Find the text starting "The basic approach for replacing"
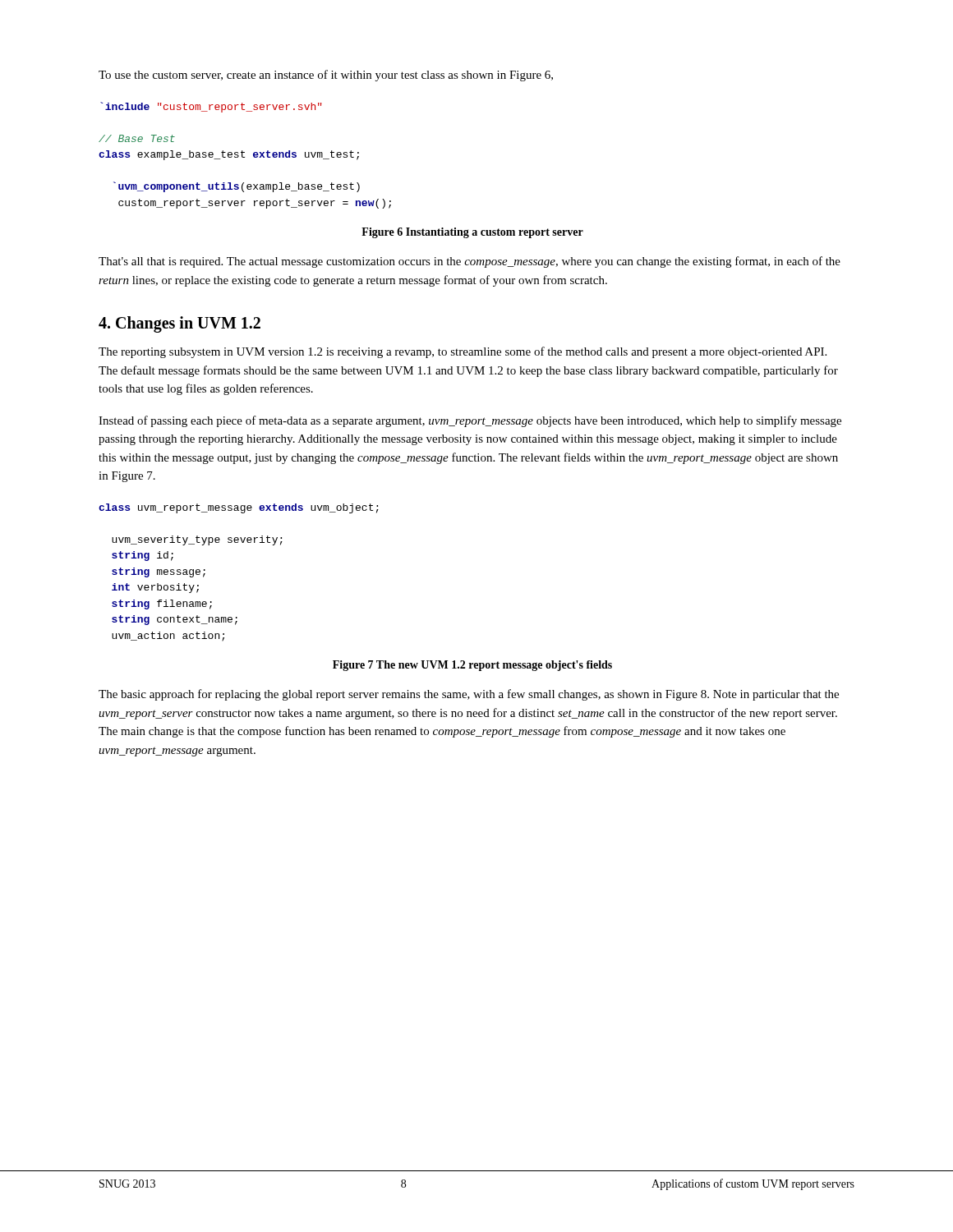 pyautogui.click(x=469, y=722)
